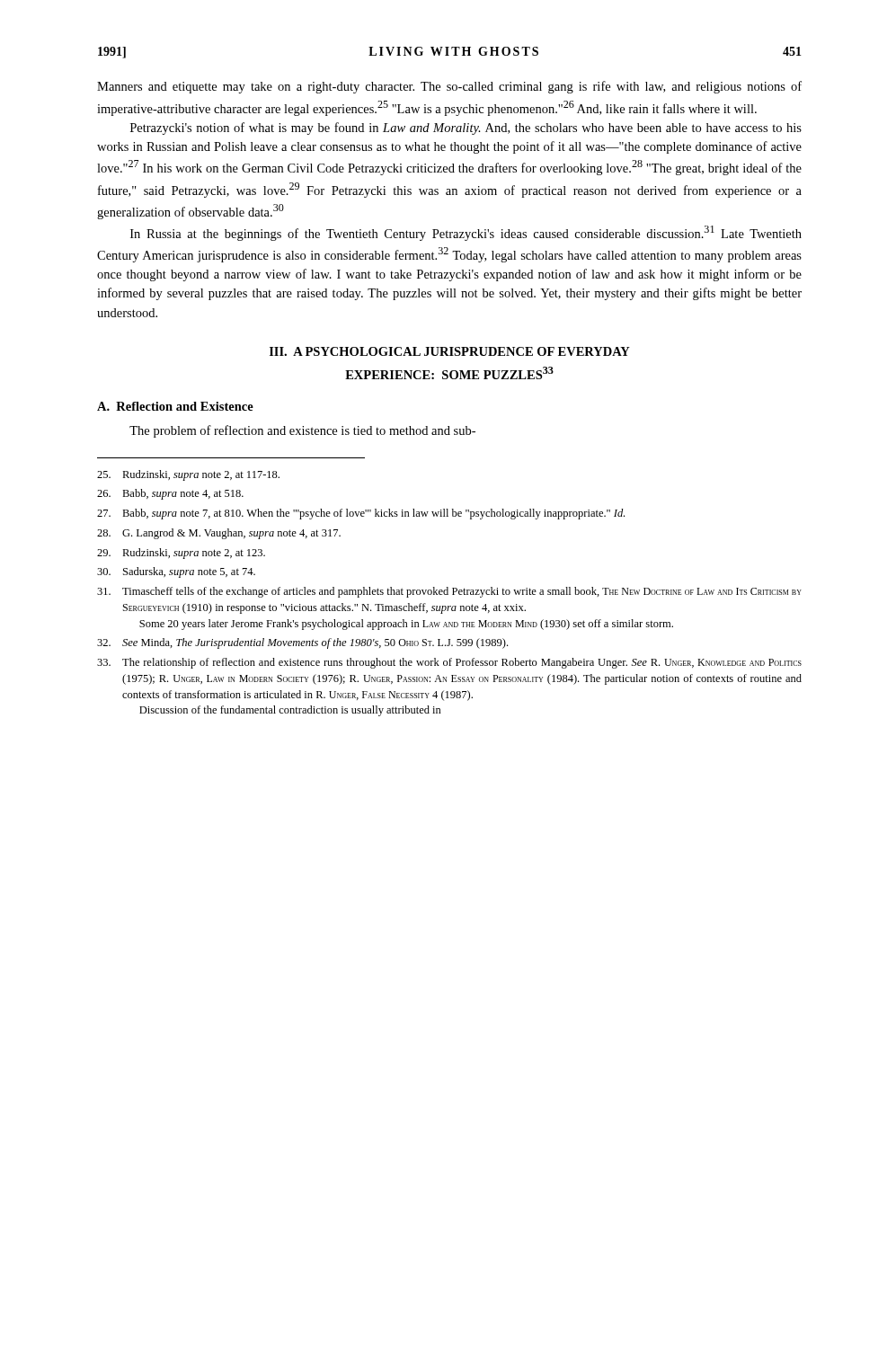Find the block on this page that starts "The problem of"
This screenshot has height=1348, width=896.
(x=449, y=431)
